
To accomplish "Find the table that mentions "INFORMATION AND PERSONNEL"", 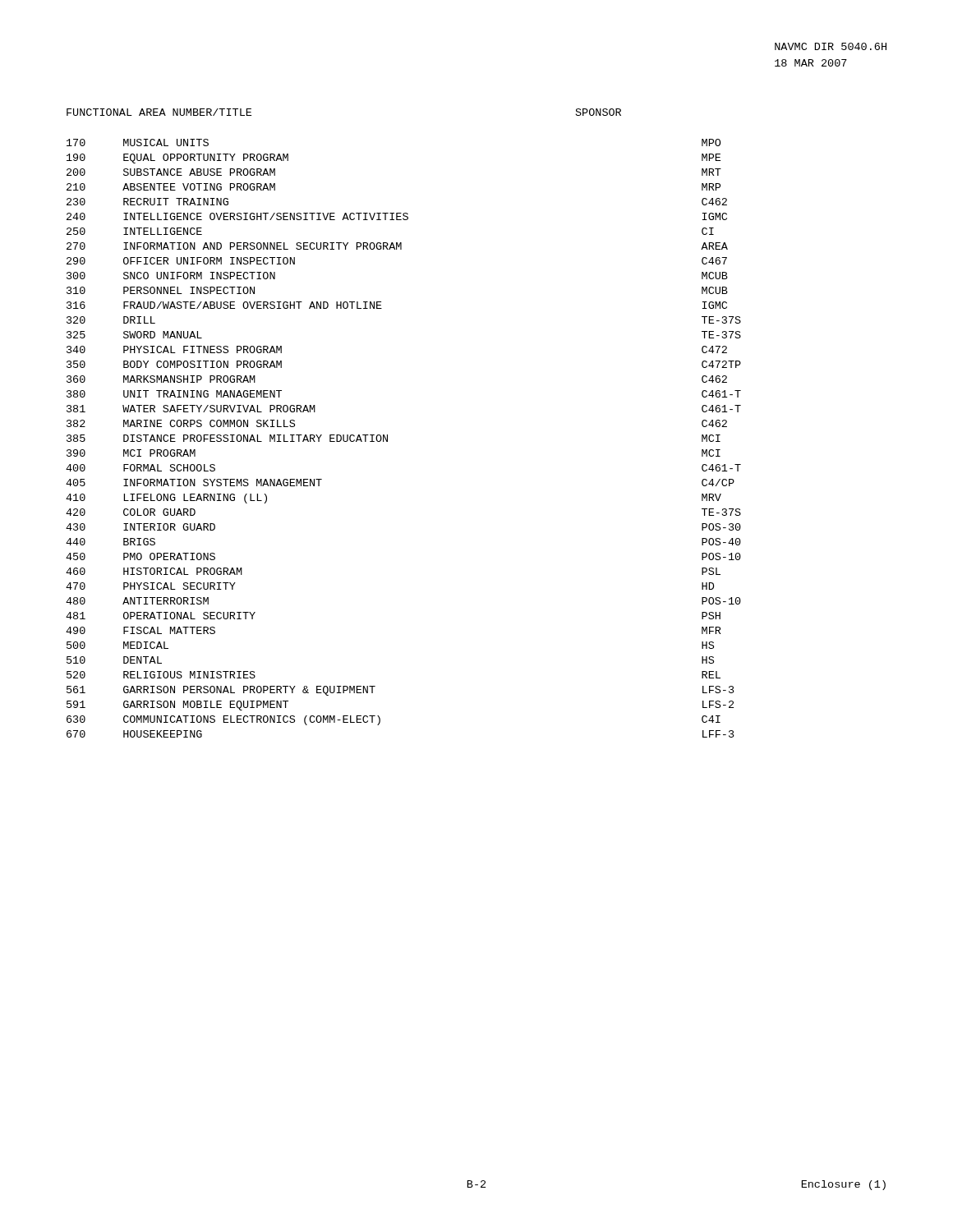I will tap(476, 439).
